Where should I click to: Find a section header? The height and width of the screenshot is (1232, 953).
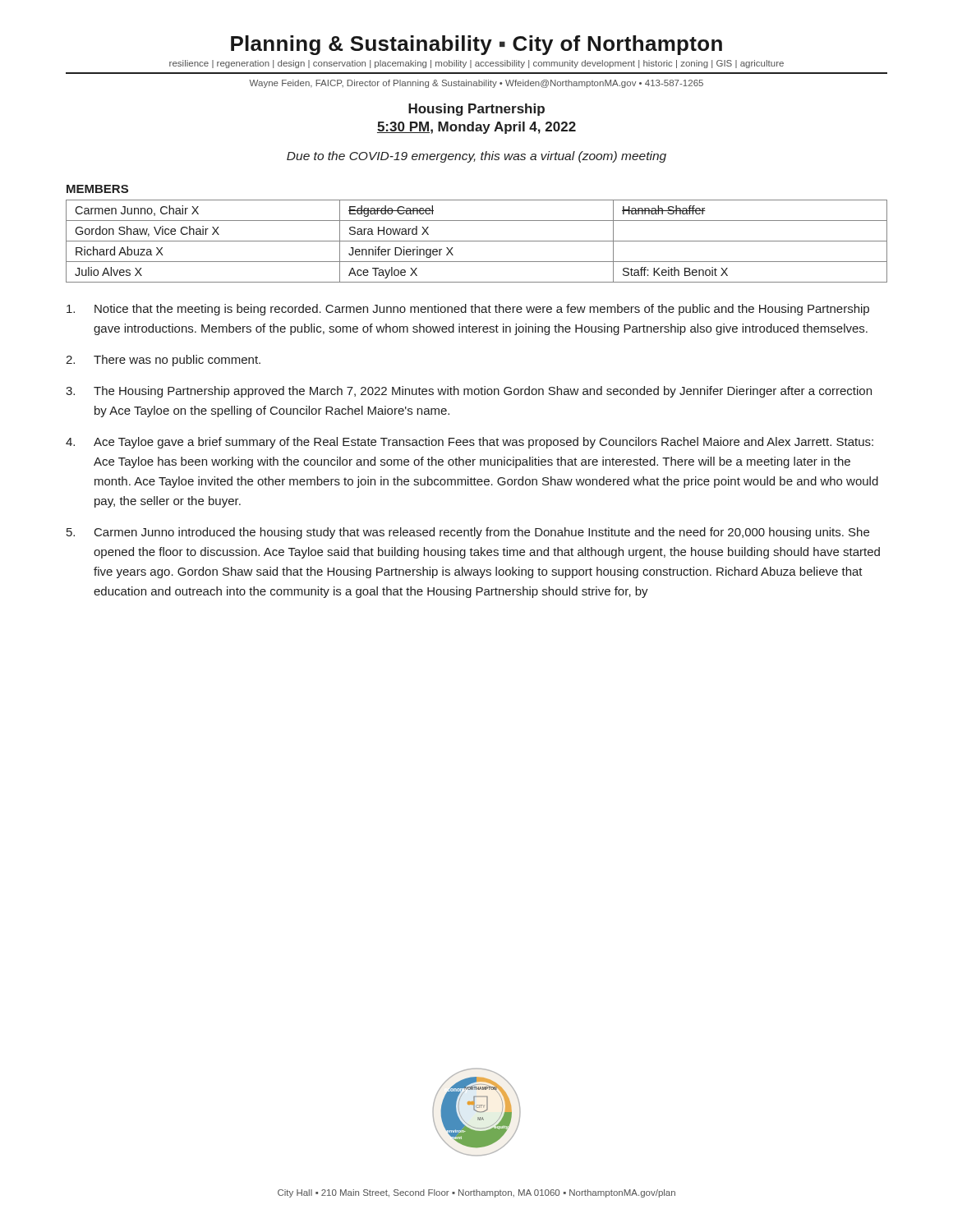click(97, 188)
